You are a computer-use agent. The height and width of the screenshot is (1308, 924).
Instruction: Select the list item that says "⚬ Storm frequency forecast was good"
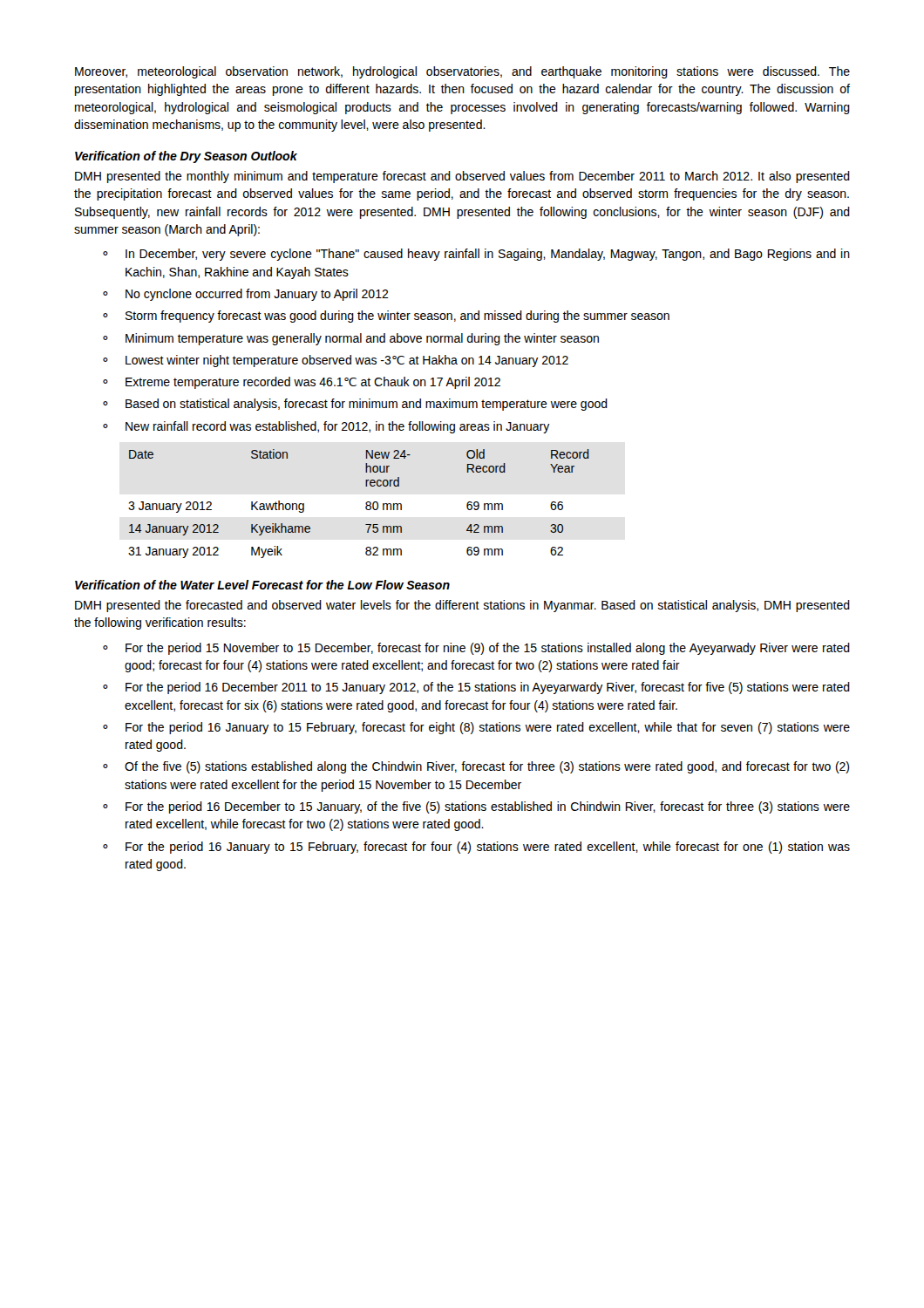tap(475, 316)
